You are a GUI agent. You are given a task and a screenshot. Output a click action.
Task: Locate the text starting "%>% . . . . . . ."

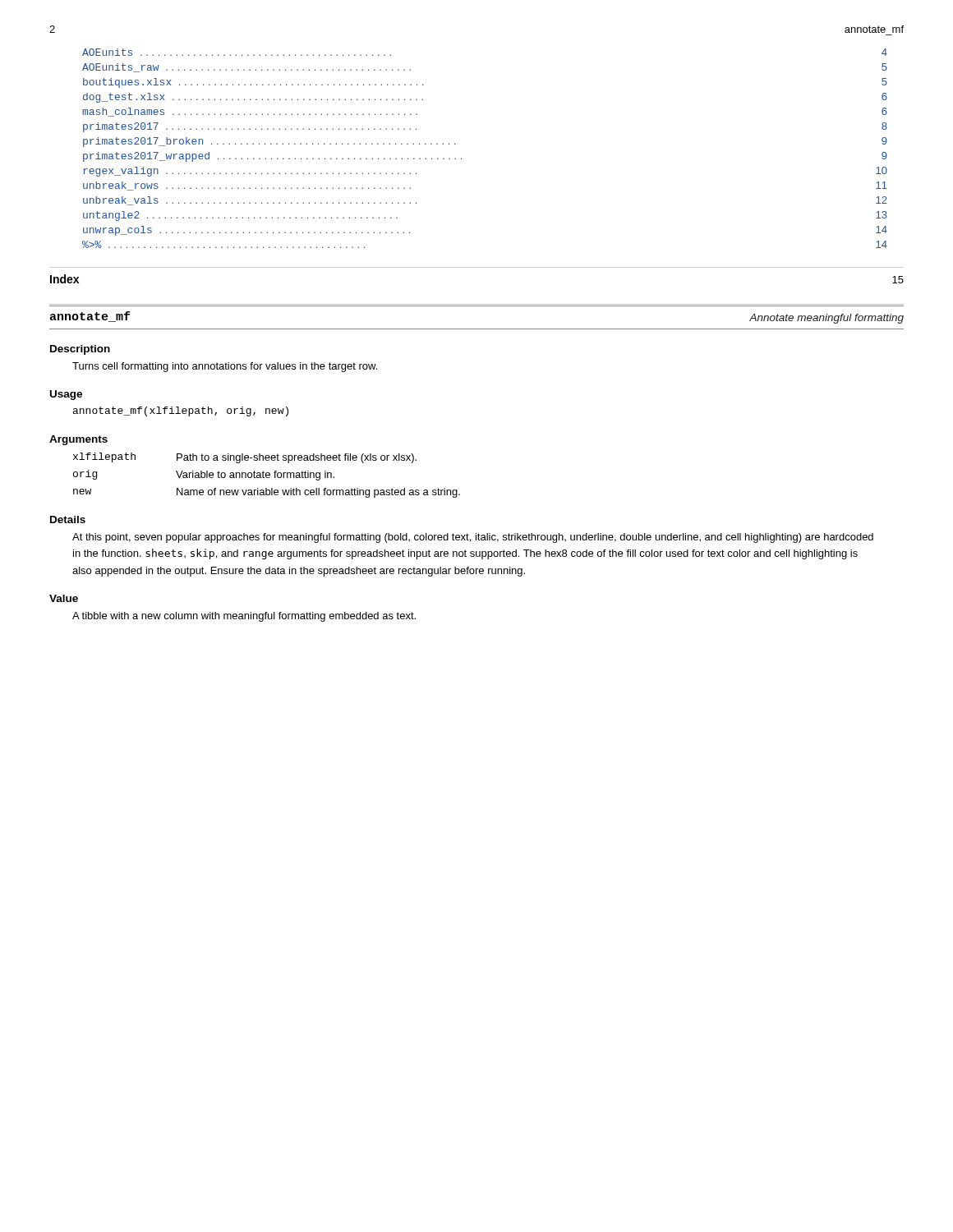coord(92,244)
